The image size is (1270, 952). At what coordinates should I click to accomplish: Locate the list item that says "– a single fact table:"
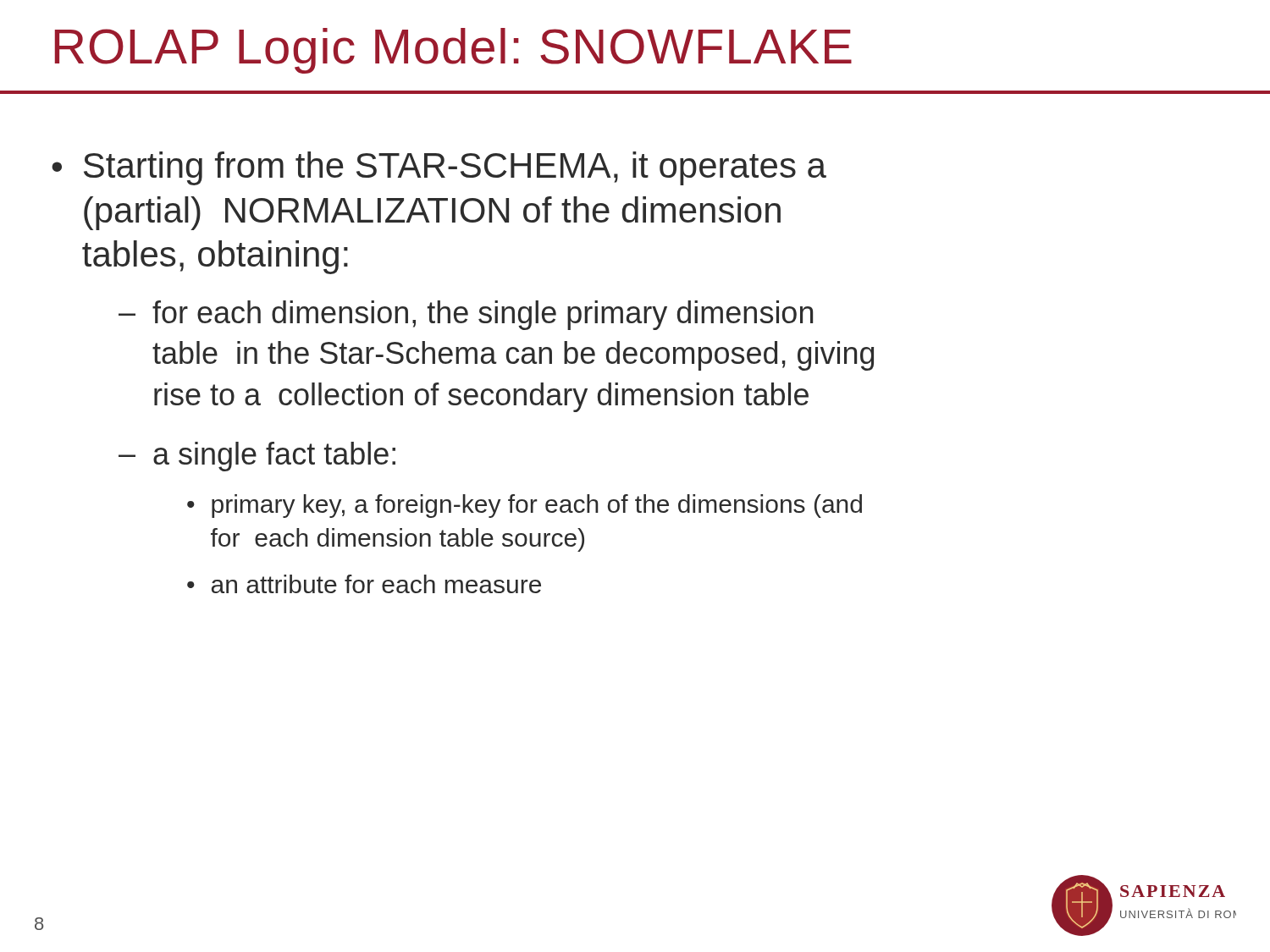click(258, 455)
